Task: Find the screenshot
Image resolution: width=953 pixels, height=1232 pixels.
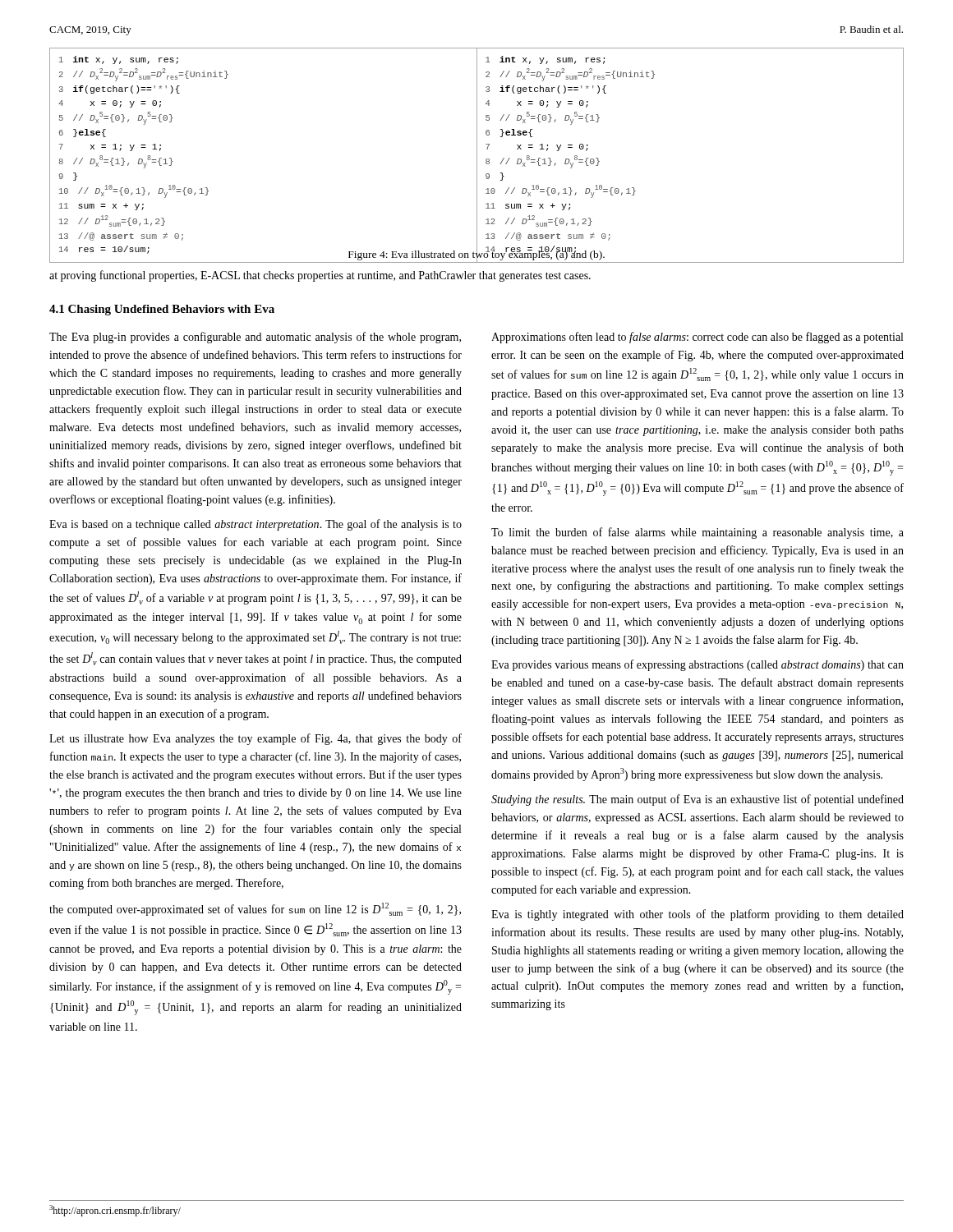Action: click(476, 155)
